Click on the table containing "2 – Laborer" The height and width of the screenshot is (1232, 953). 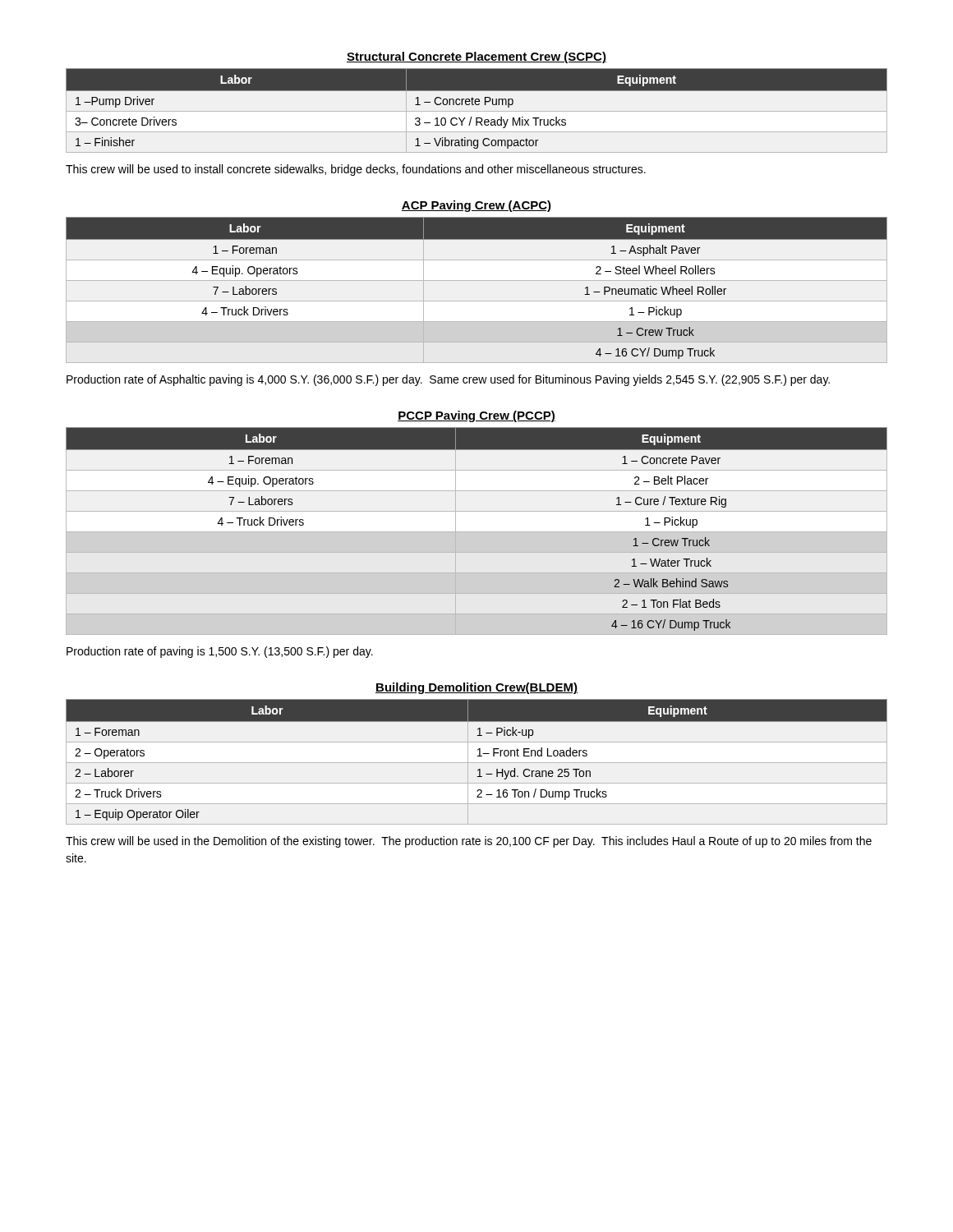pyautogui.click(x=476, y=762)
